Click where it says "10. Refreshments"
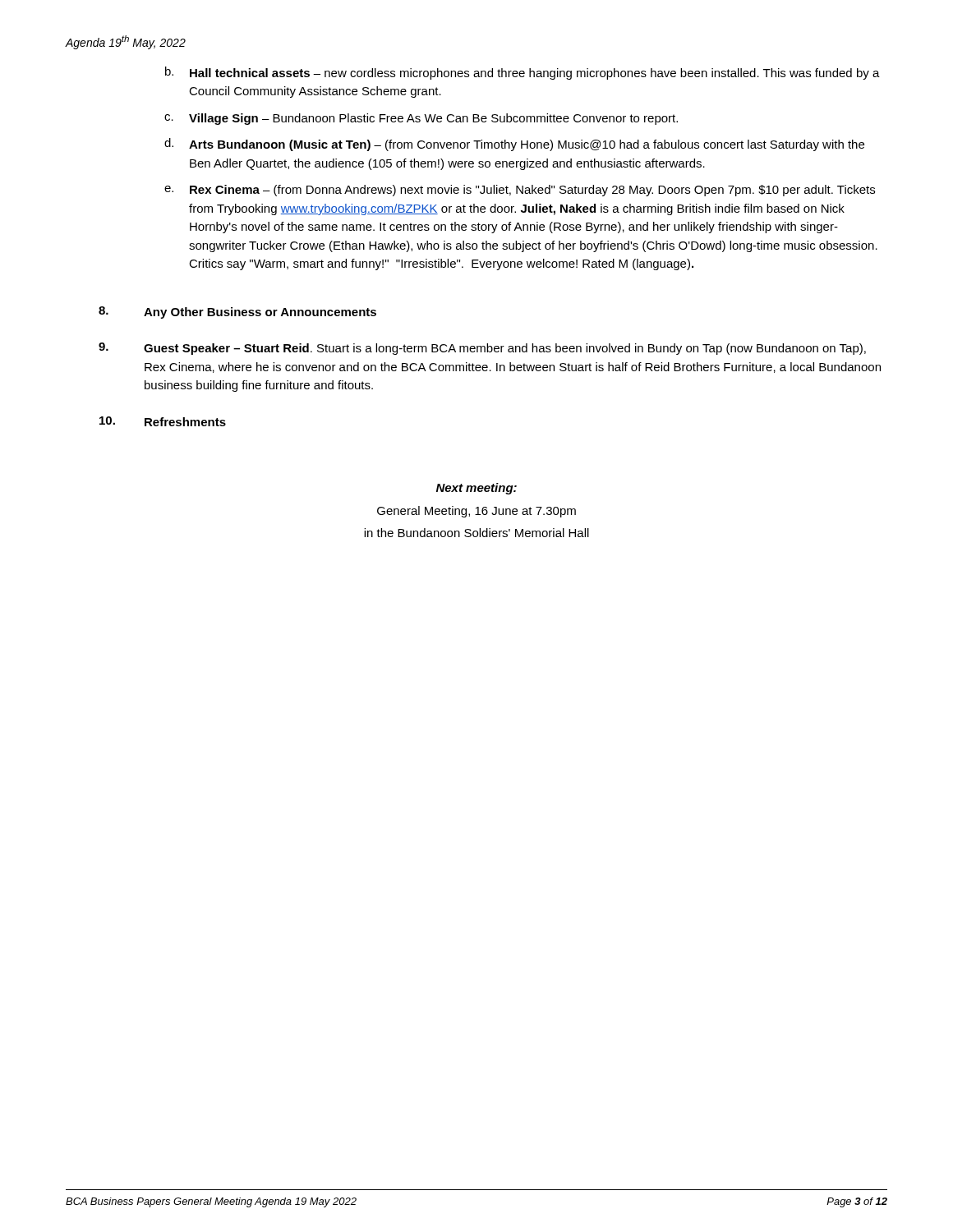 point(163,421)
